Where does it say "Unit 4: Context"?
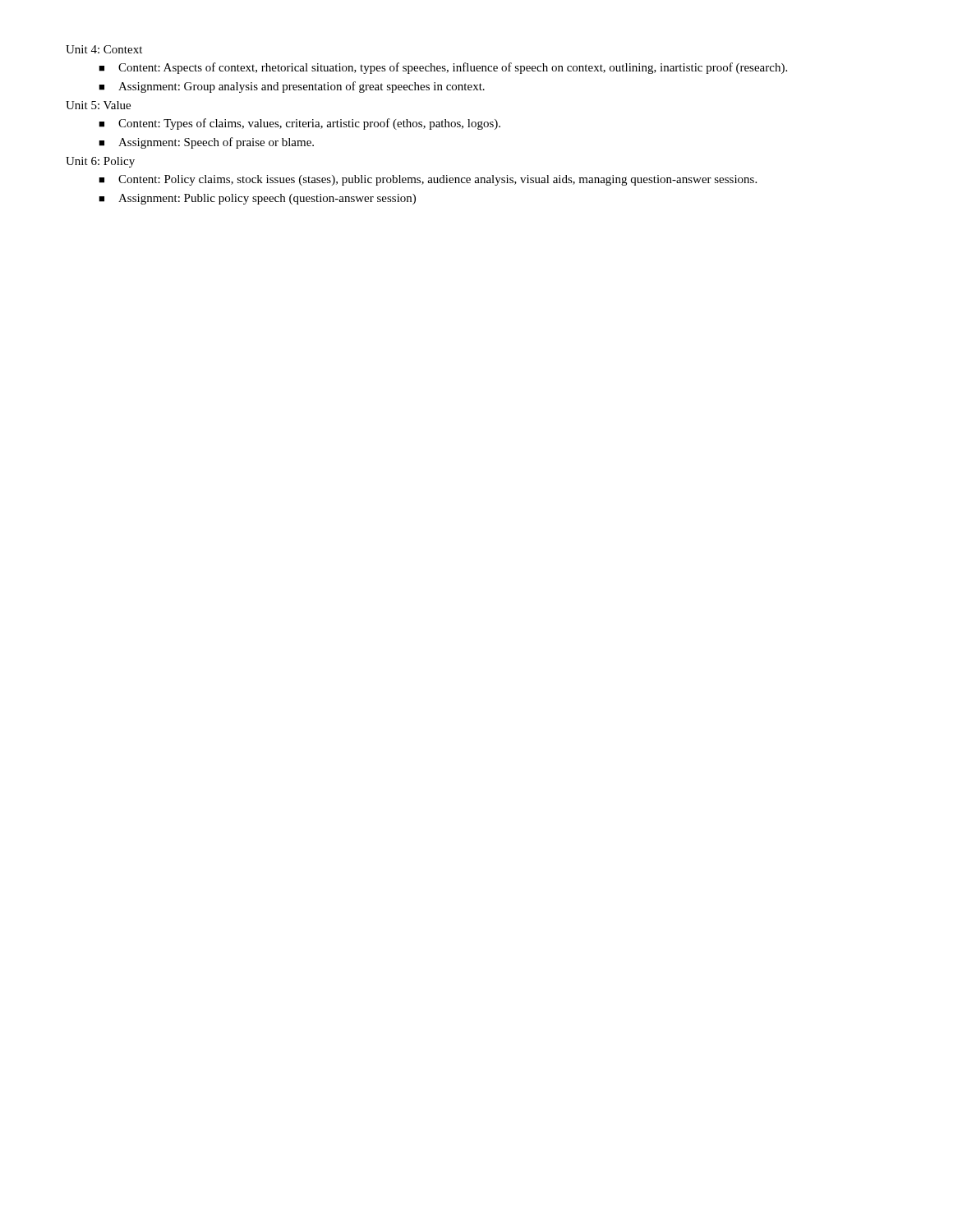The width and height of the screenshot is (953, 1232). click(104, 49)
